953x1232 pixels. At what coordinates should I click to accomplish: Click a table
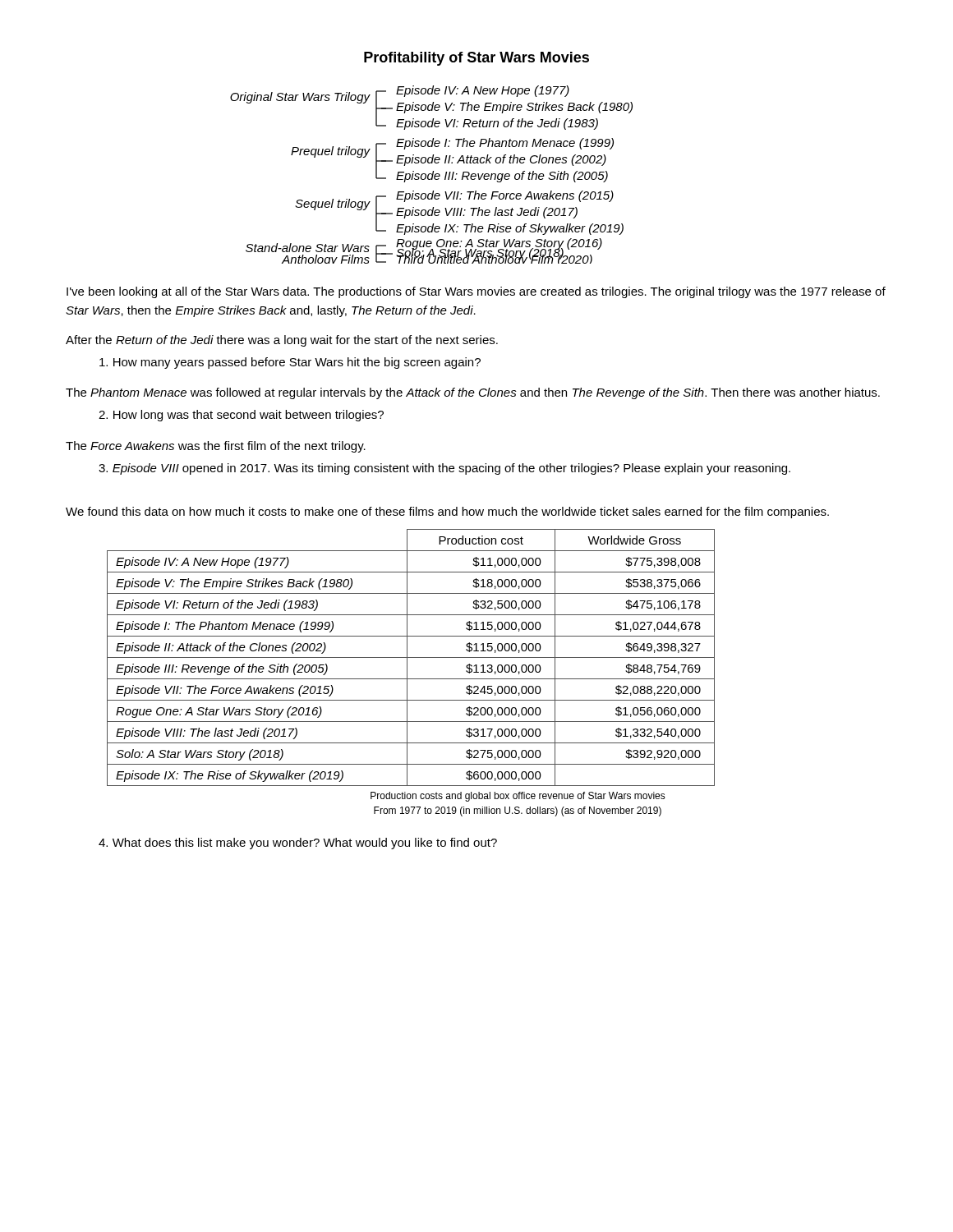pyautogui.click(x=476, y=658)
